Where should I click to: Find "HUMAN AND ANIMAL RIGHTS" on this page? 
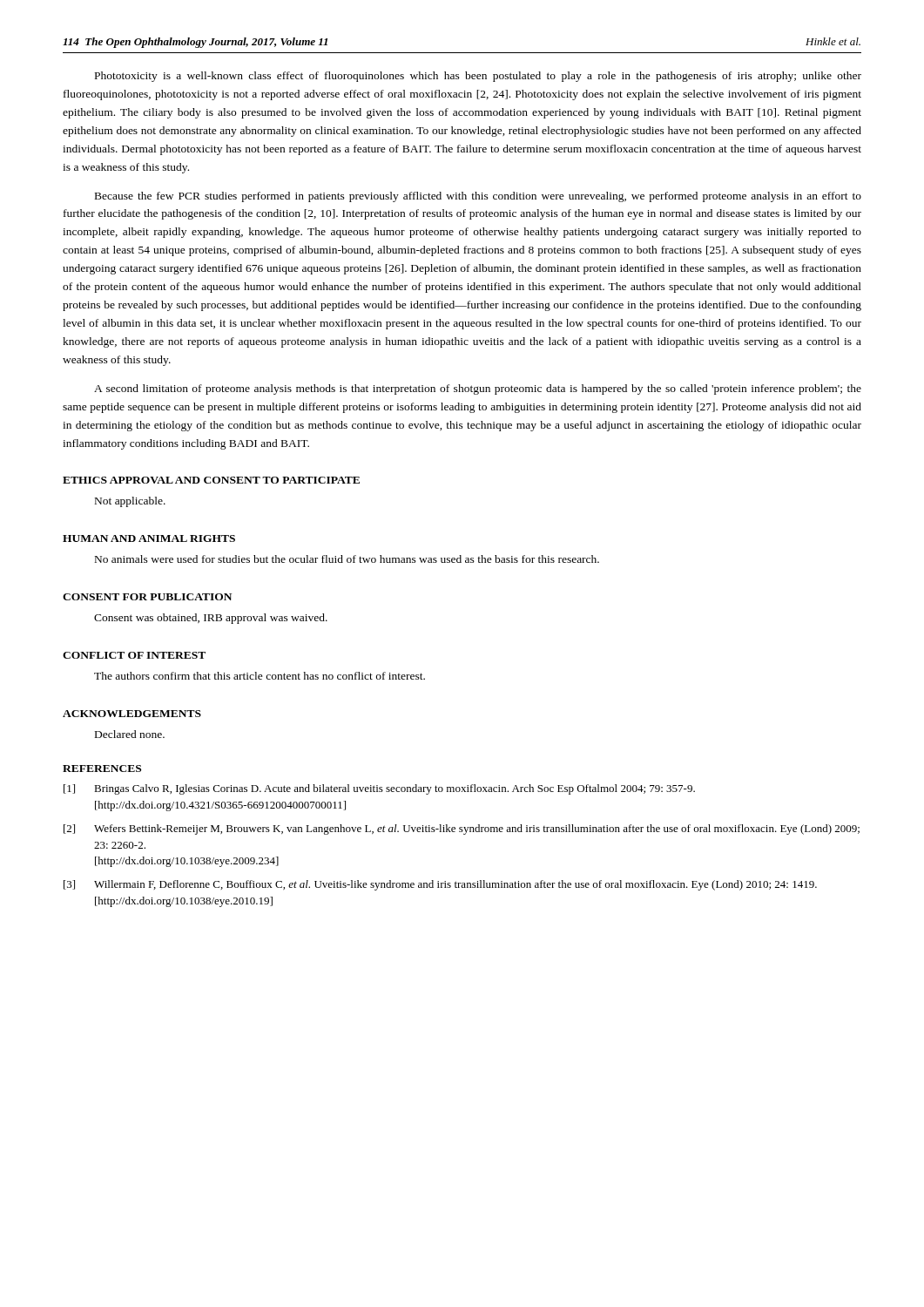click(x=149, y=538)
